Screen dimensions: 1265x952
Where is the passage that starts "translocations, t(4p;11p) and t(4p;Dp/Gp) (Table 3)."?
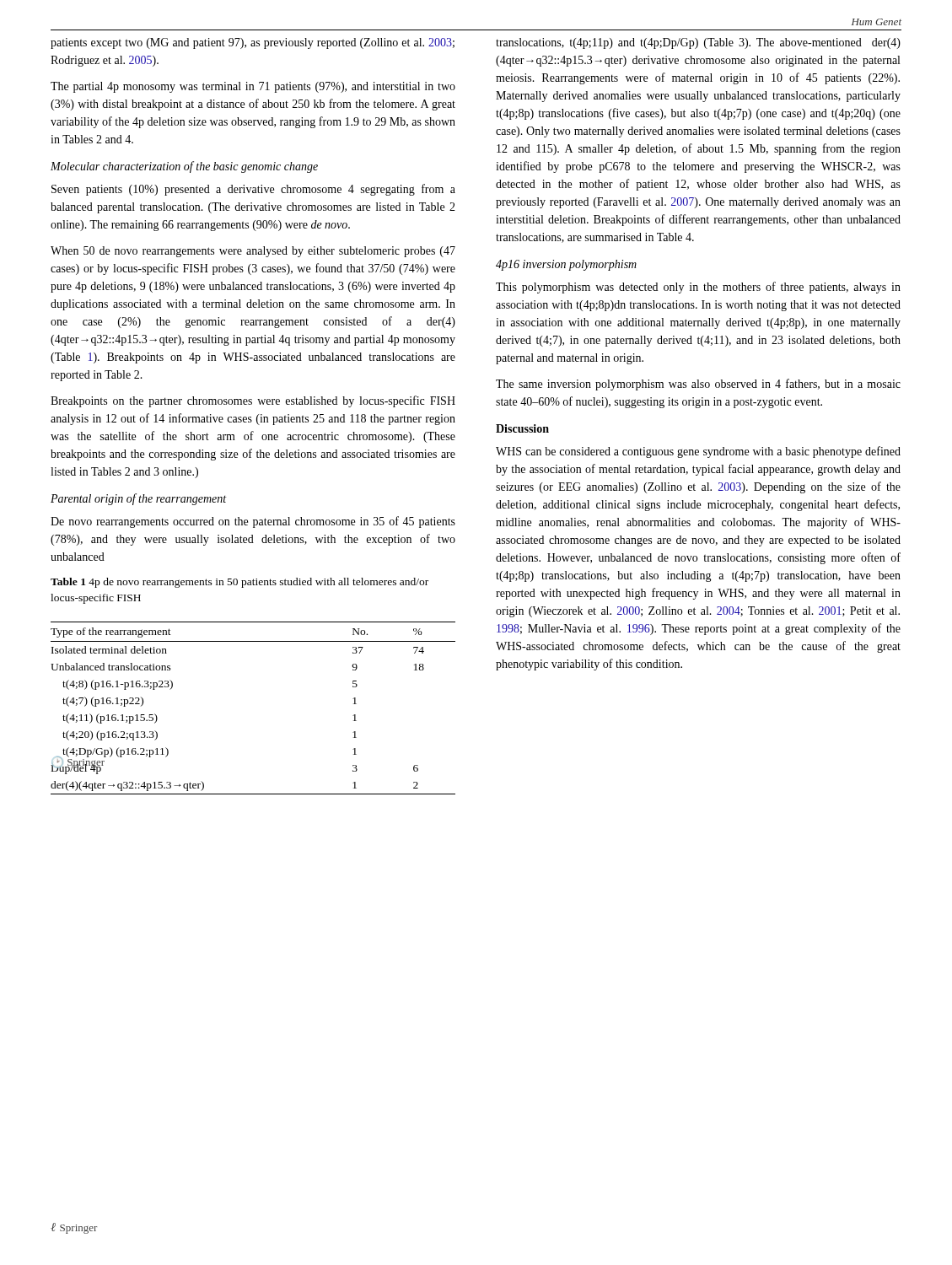[x=698, y=140]
